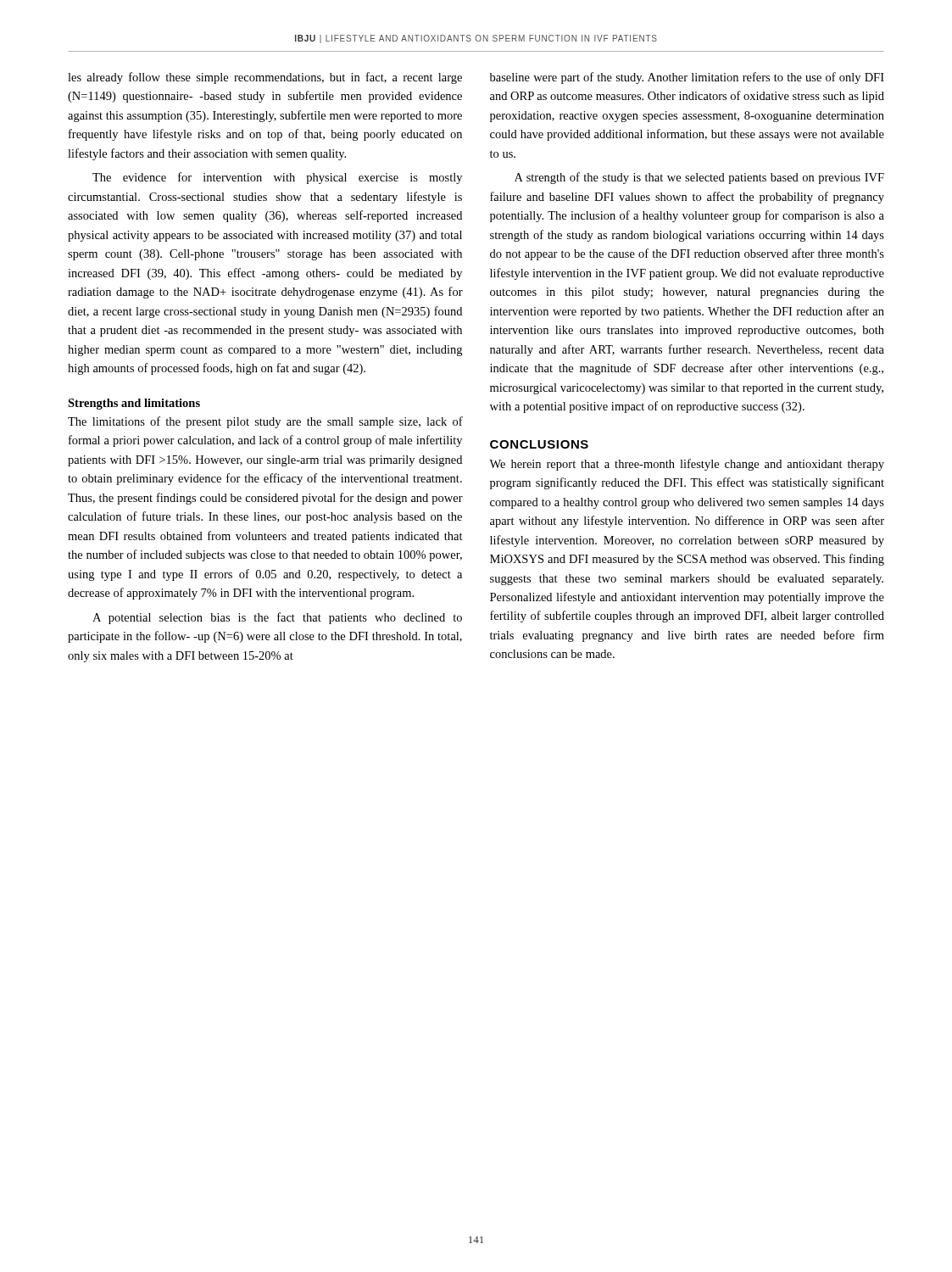Image resolution: width=952 pixels, height=1272 pixels.
Task: Where is the passage that starts "baseline were part of the study. Another"?
Action: click(x=687, y=242)
